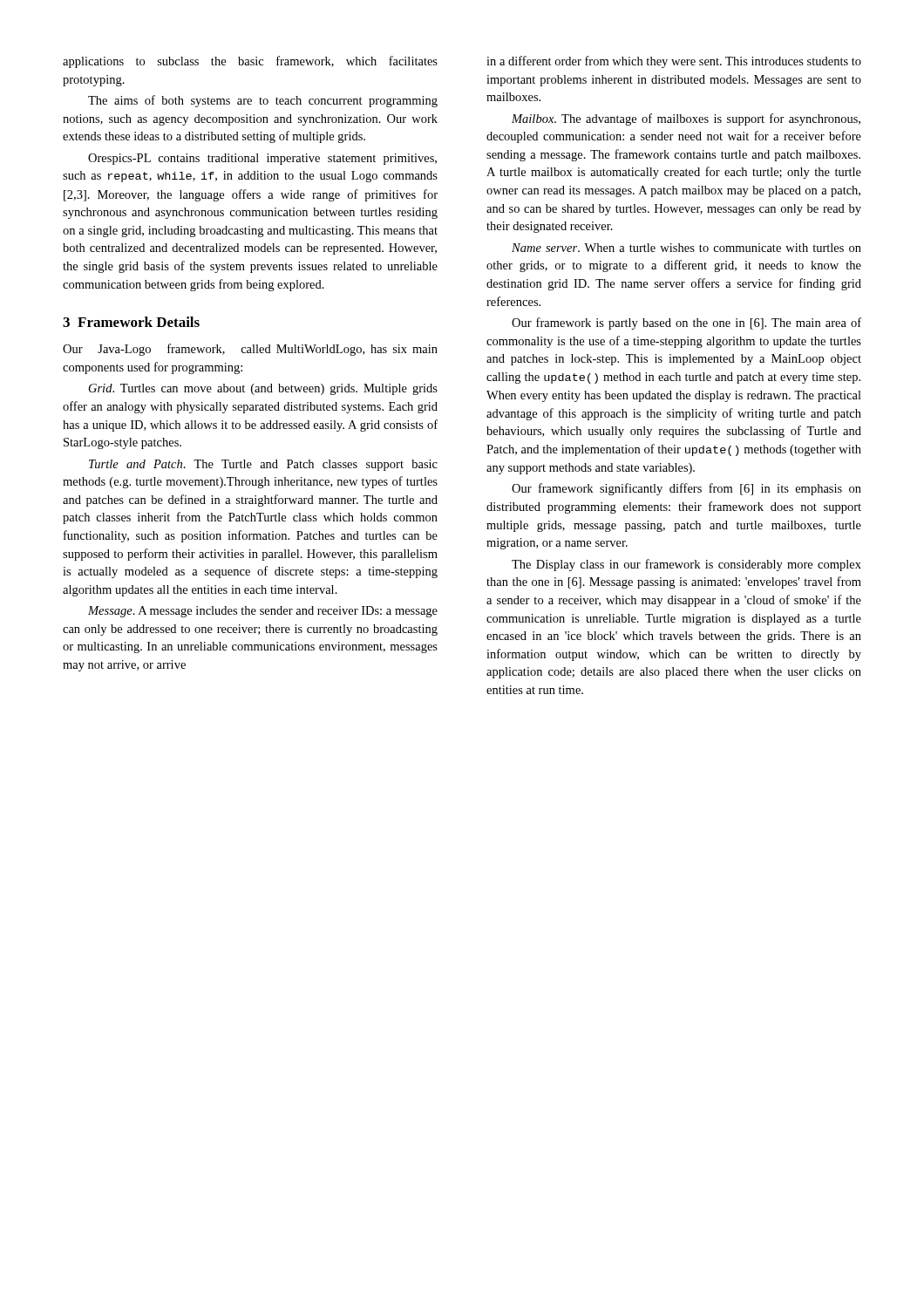Locate the text block that reads "applications to subclass the basic"
Image resolution: width=924 pixels, height=1308 pixels.
250,173
